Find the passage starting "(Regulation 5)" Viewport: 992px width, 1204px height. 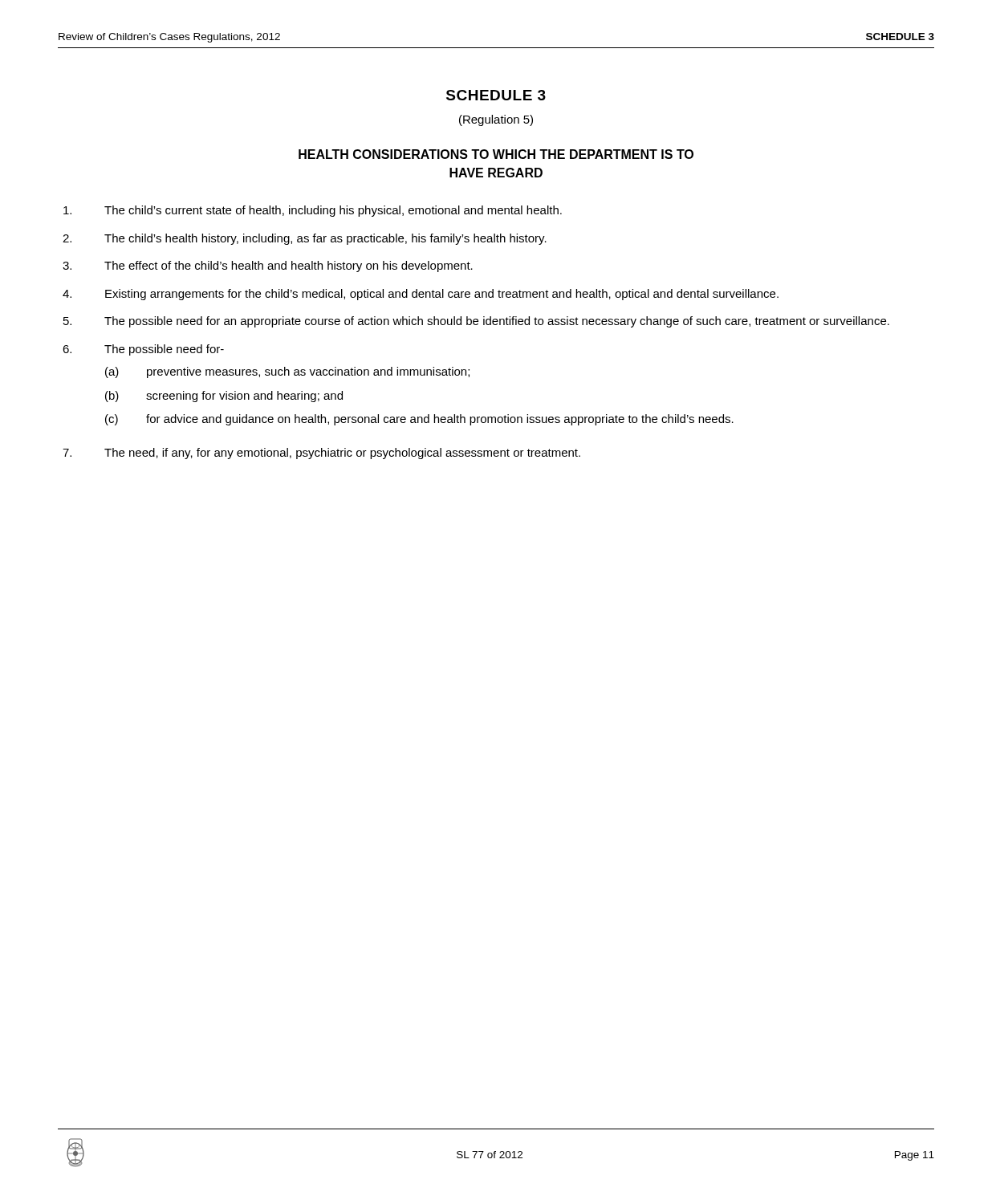coord(496,119)
